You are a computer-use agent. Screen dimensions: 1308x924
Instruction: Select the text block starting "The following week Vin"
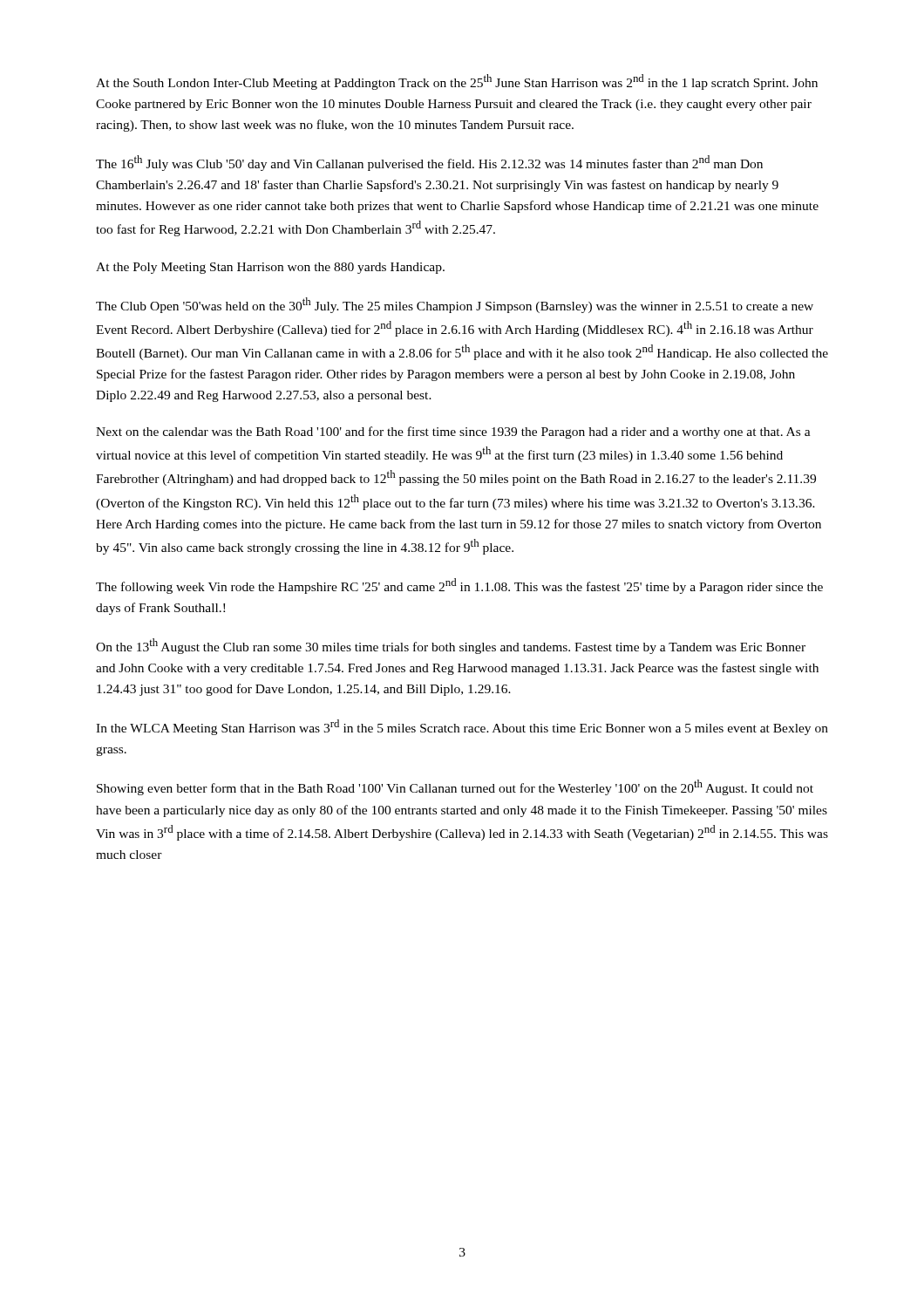(x=460, y=595)
